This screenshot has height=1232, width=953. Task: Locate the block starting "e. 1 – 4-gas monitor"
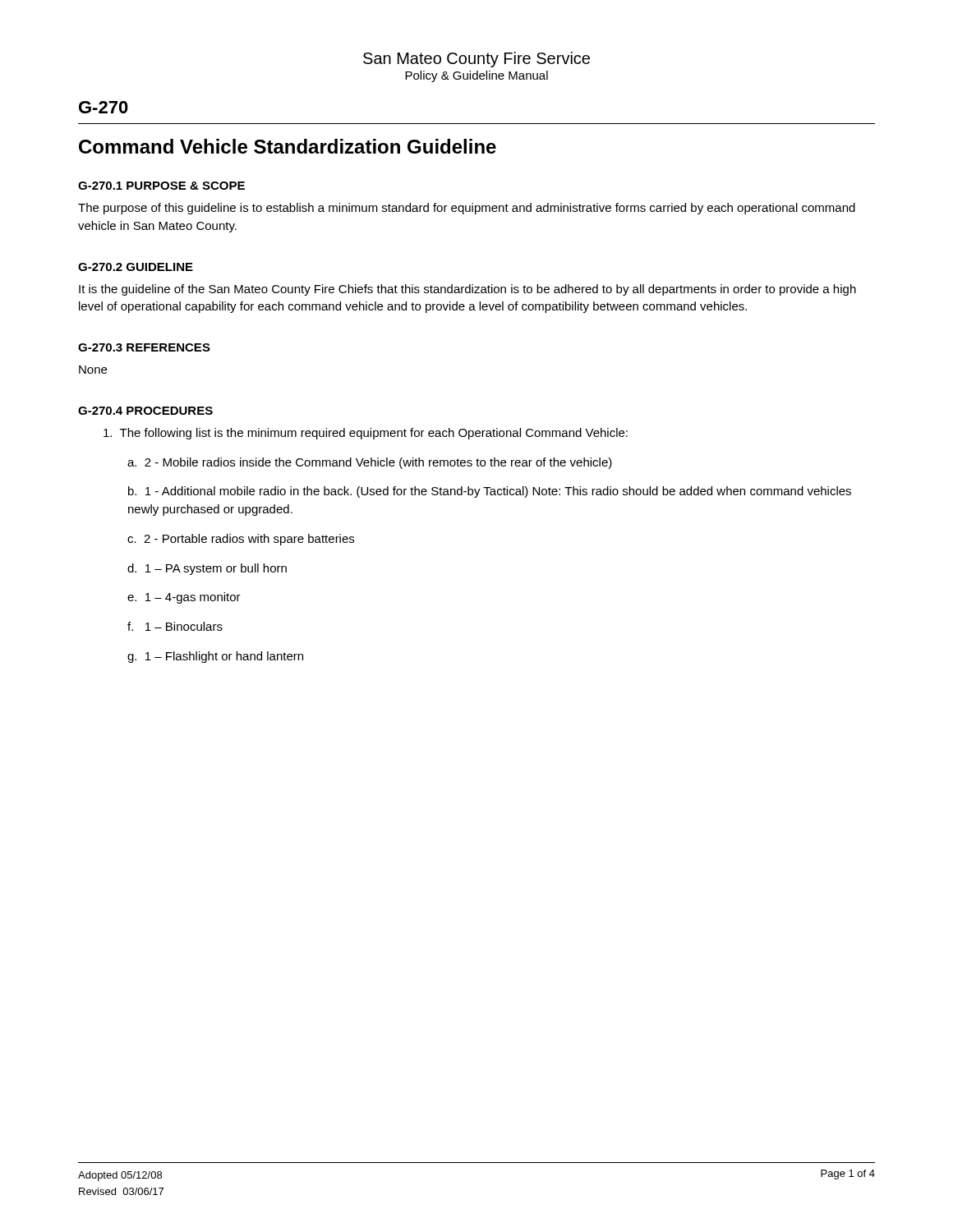click(x=184, y=597)
